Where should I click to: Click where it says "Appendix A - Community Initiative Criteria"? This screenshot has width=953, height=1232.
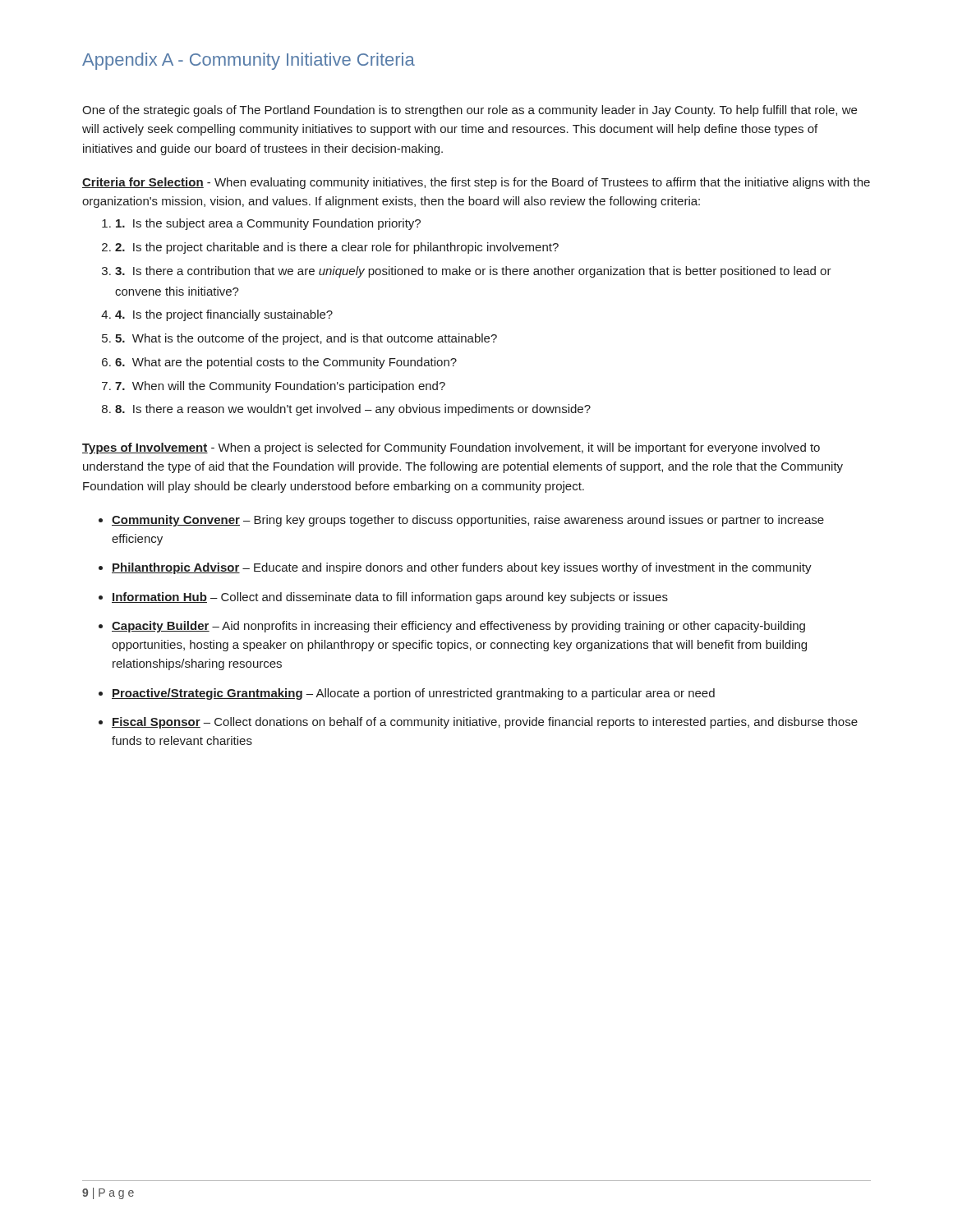[248, 60]
